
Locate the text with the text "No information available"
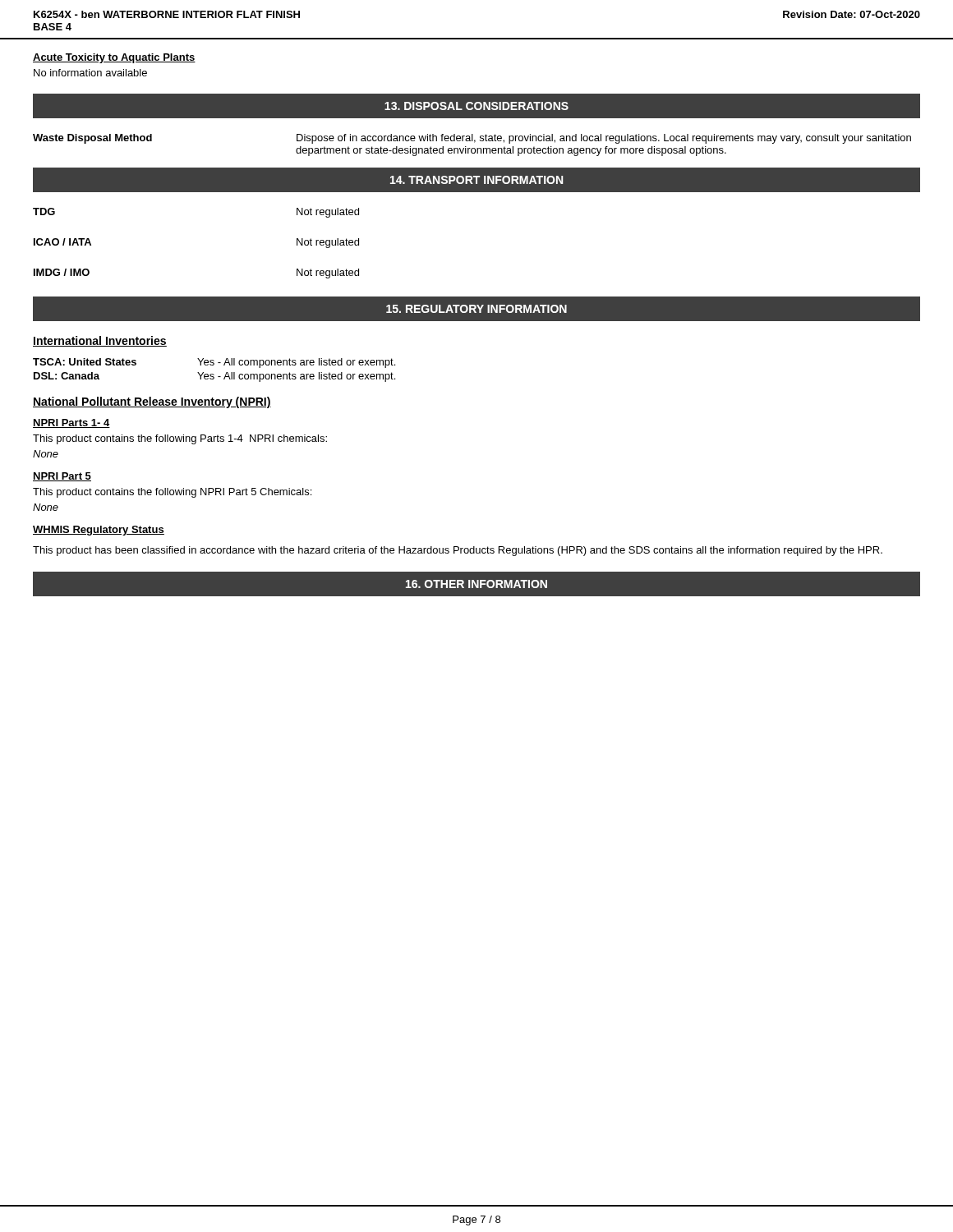[90, 73]
